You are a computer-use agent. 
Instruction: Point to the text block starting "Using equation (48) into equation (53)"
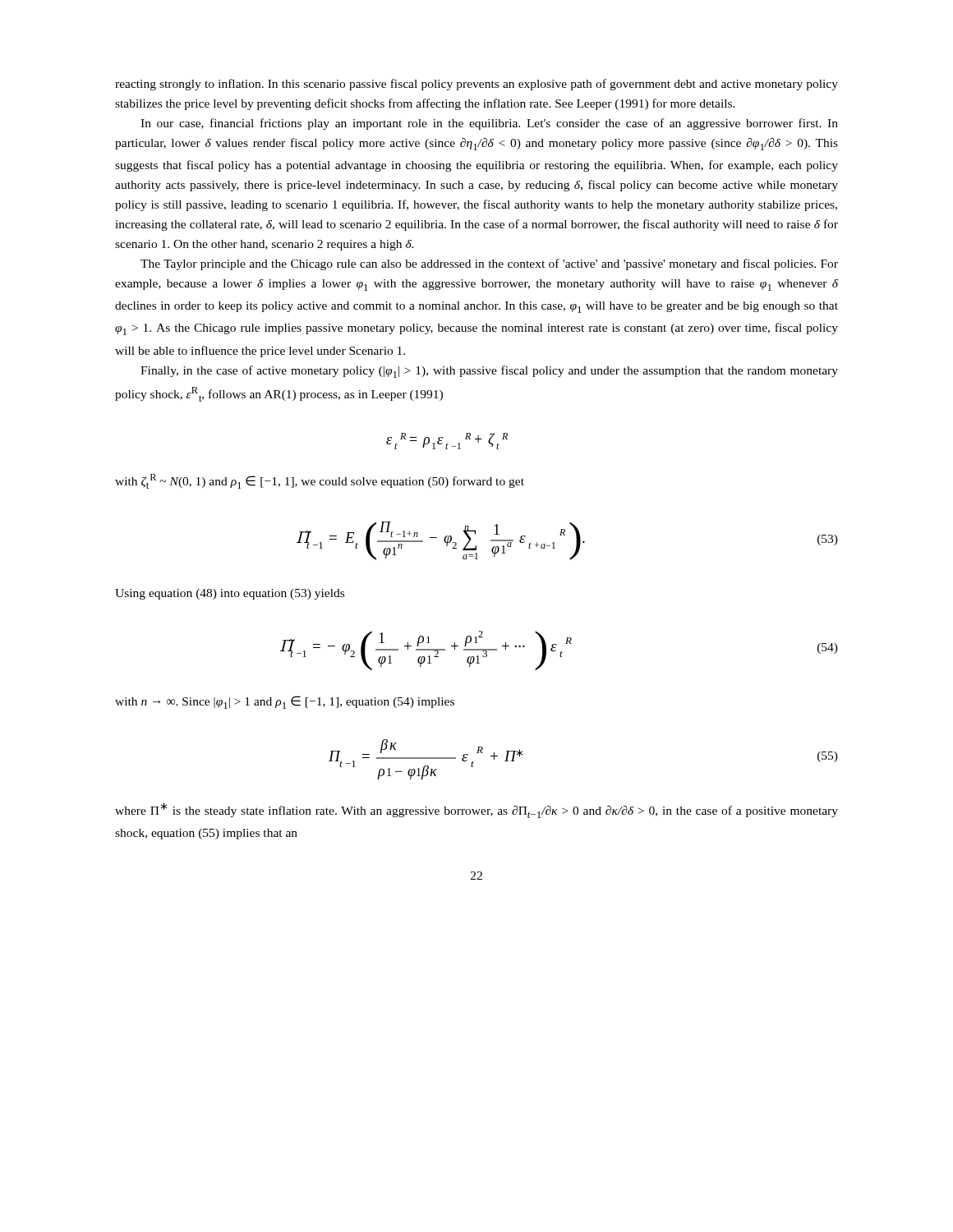230,592
